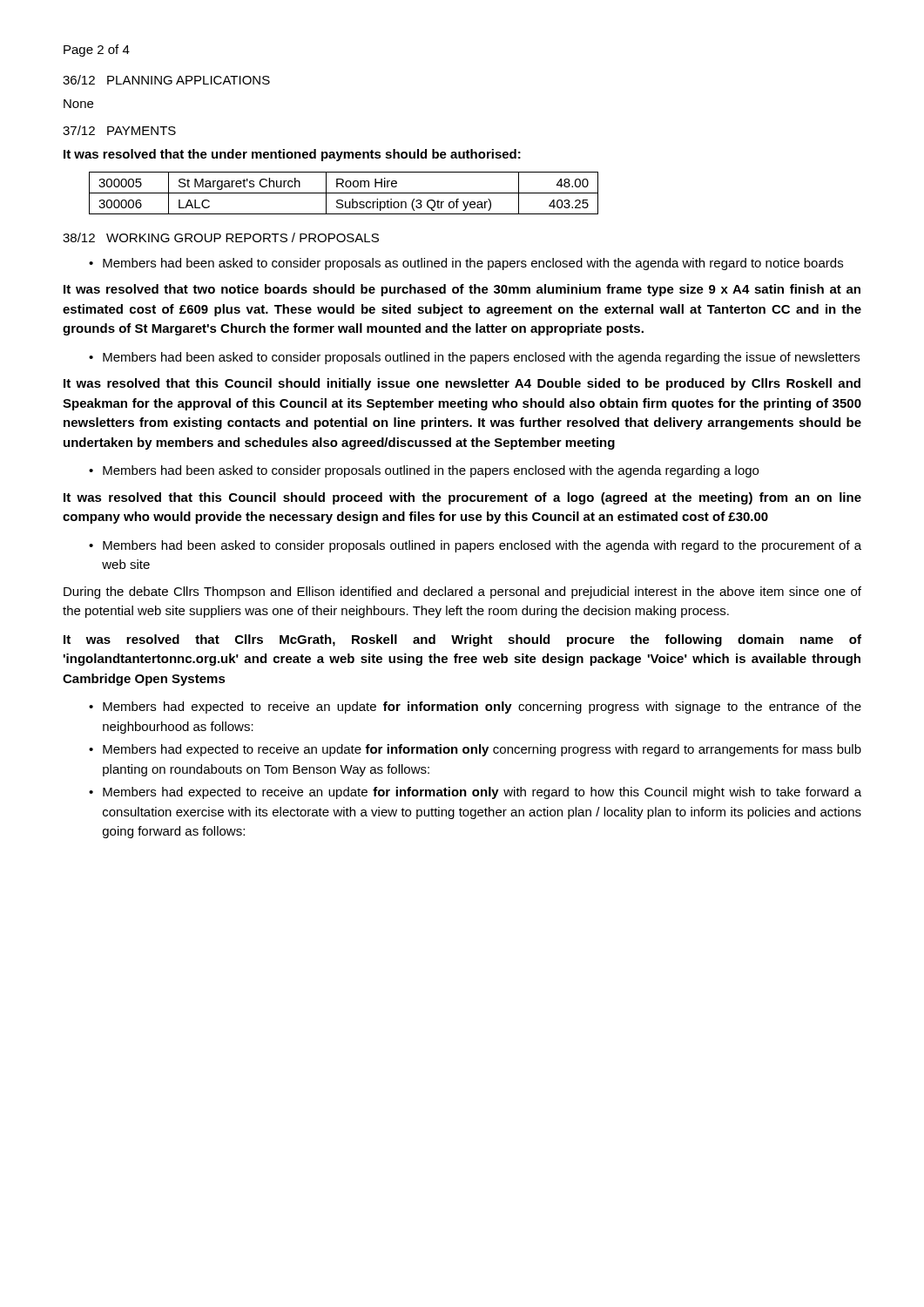
Task: Point to the block beginning "During the debate Cllrs Thompson"
Action: (x=462, y=601)
